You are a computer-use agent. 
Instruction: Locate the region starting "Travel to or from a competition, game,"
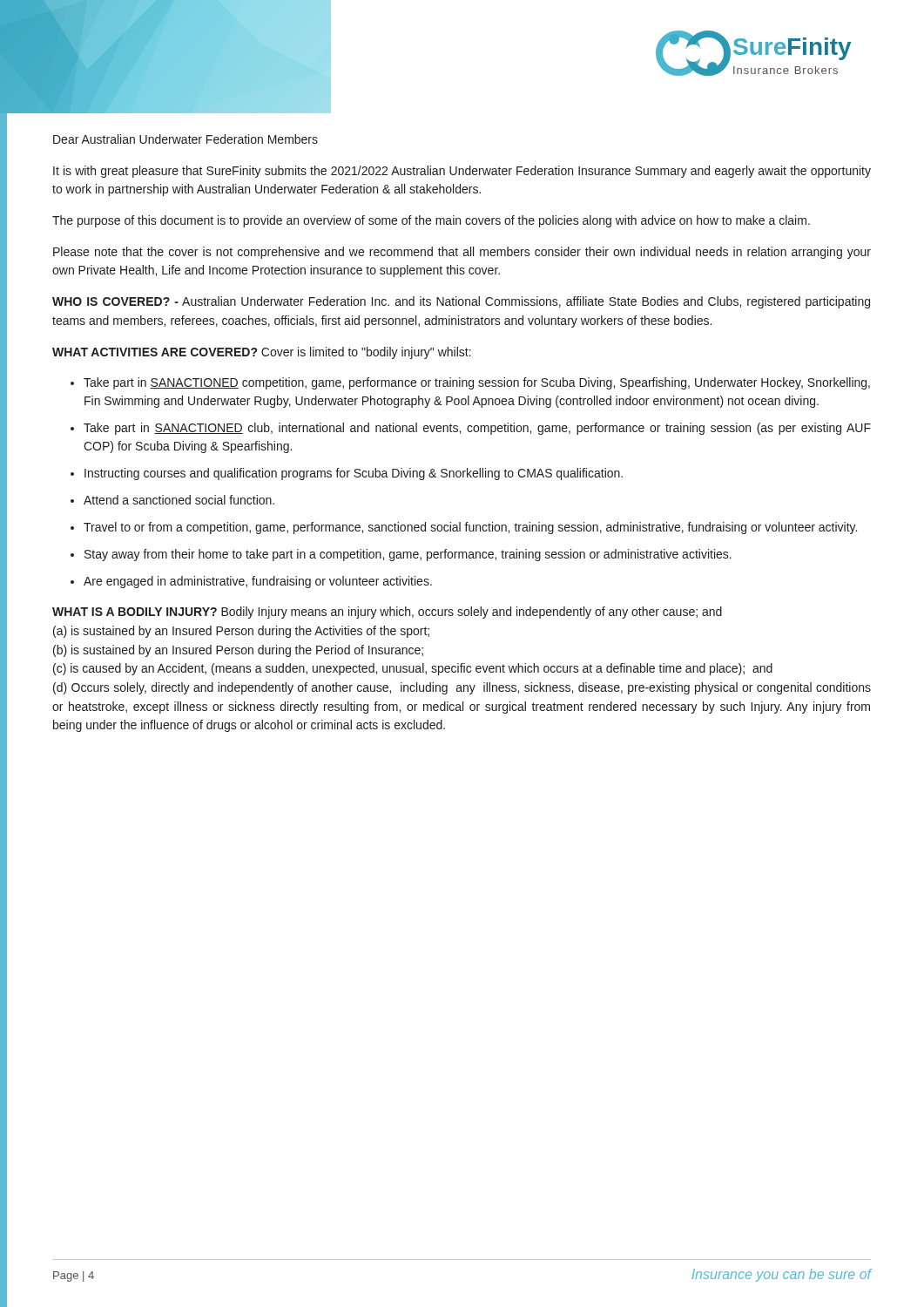pyautogui.click(x=471, y=527)
